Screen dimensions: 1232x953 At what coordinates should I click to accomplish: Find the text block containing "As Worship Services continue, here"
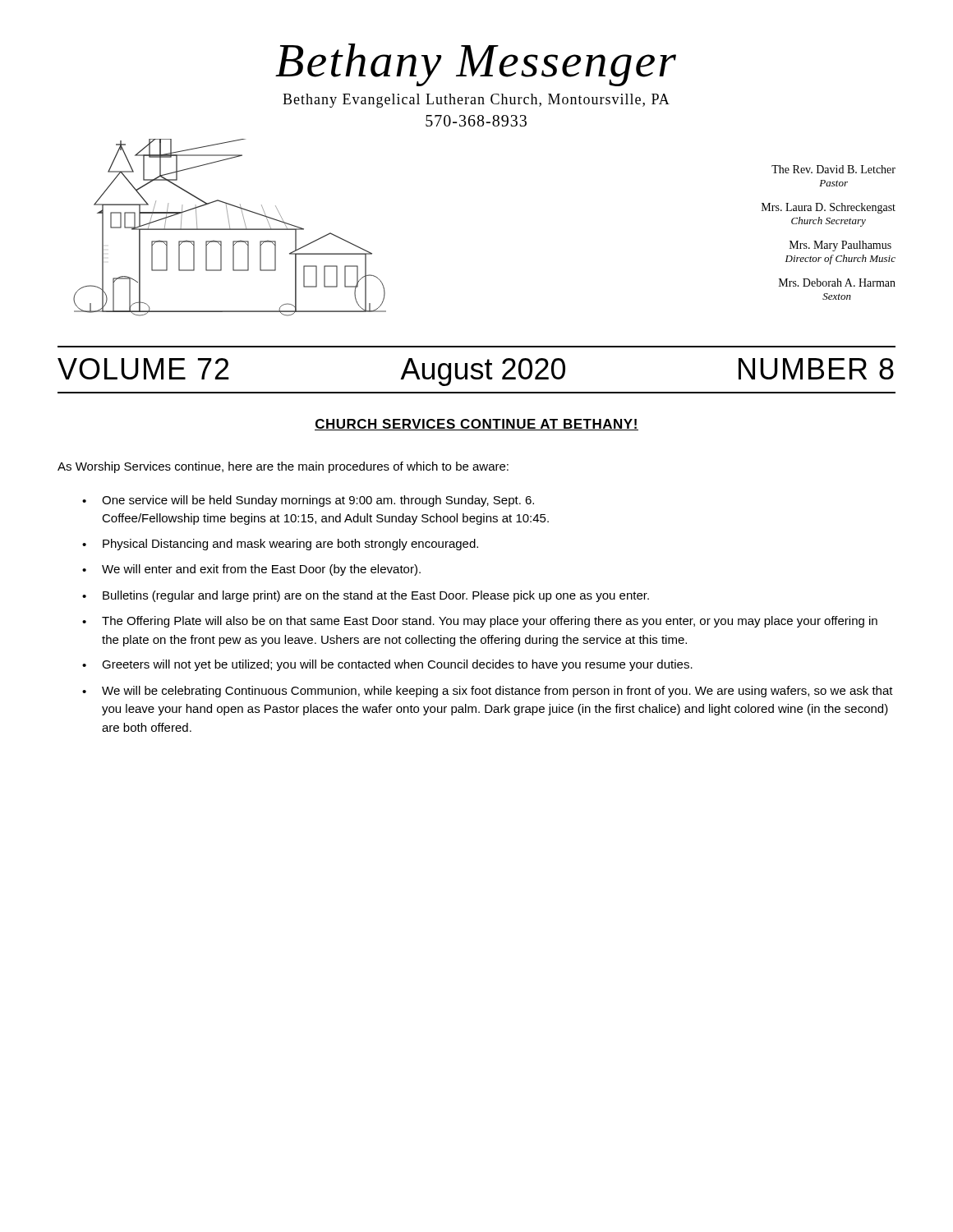[283, 466]
